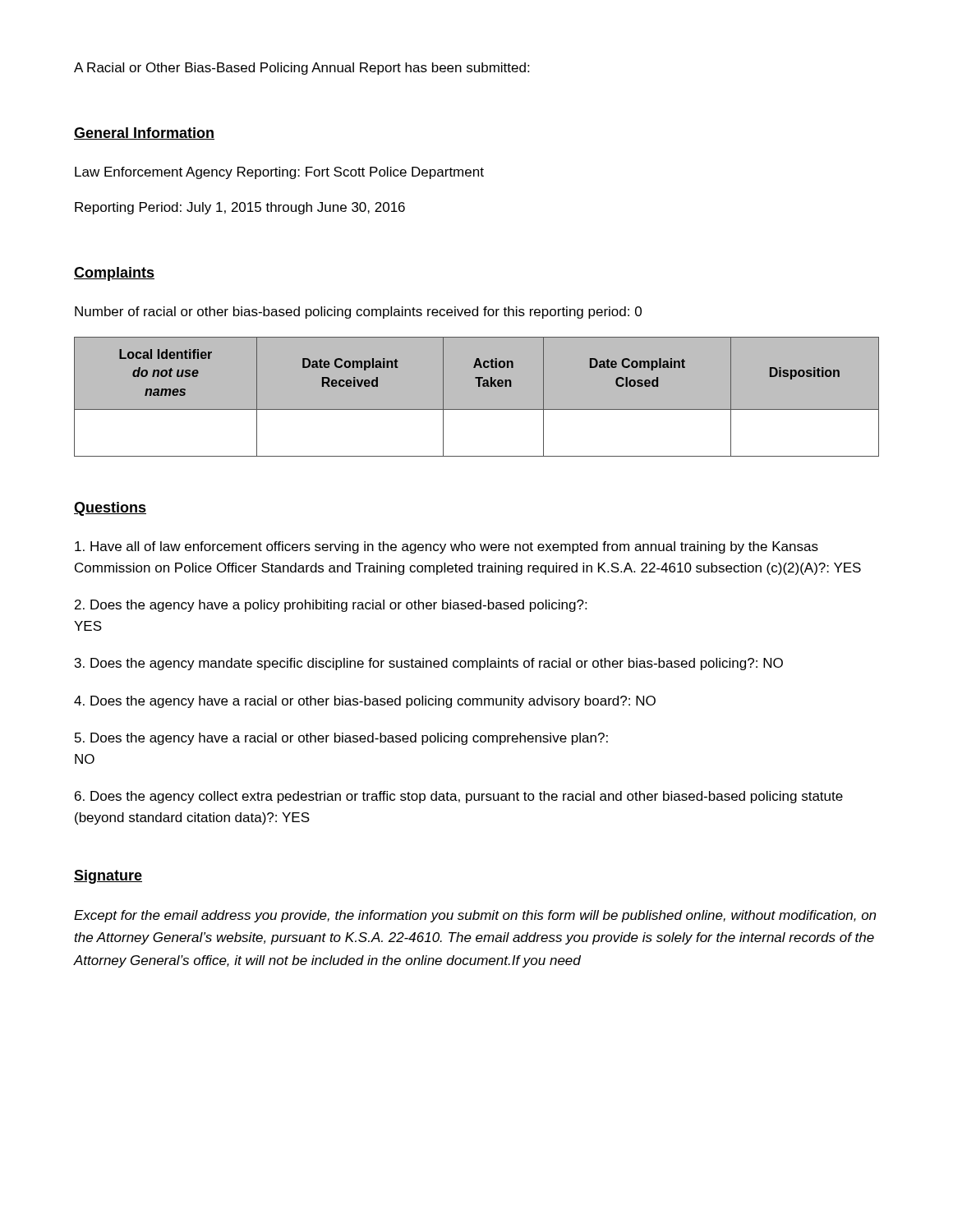Where is the passage that starts "4. Does the agency have a racial"?
The image size is (953, 1232).
click(x=365, y=701)
